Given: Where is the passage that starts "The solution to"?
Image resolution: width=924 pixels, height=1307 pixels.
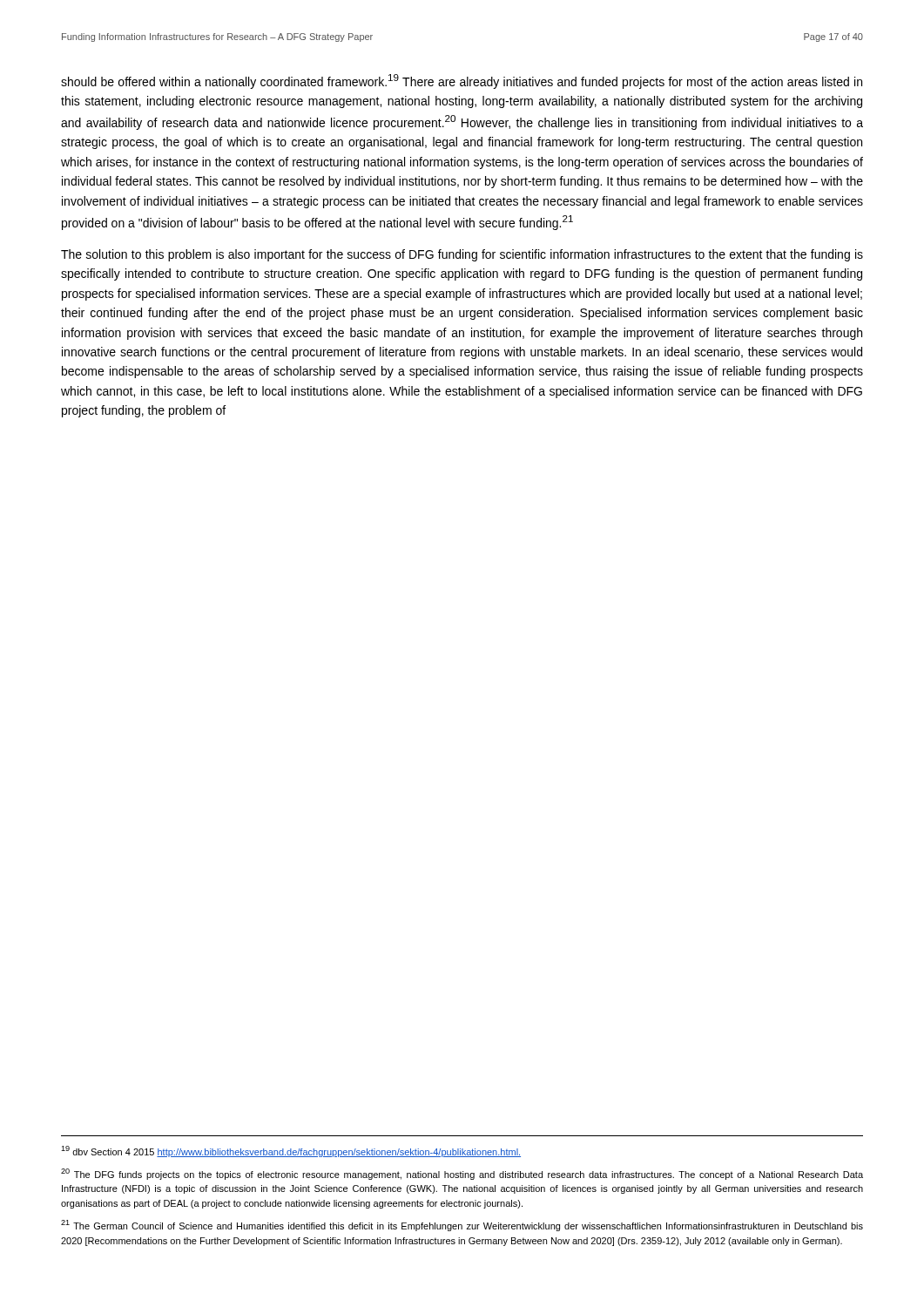Looking at the screenshot, I should pyautogui.click(x=462, y=333).
